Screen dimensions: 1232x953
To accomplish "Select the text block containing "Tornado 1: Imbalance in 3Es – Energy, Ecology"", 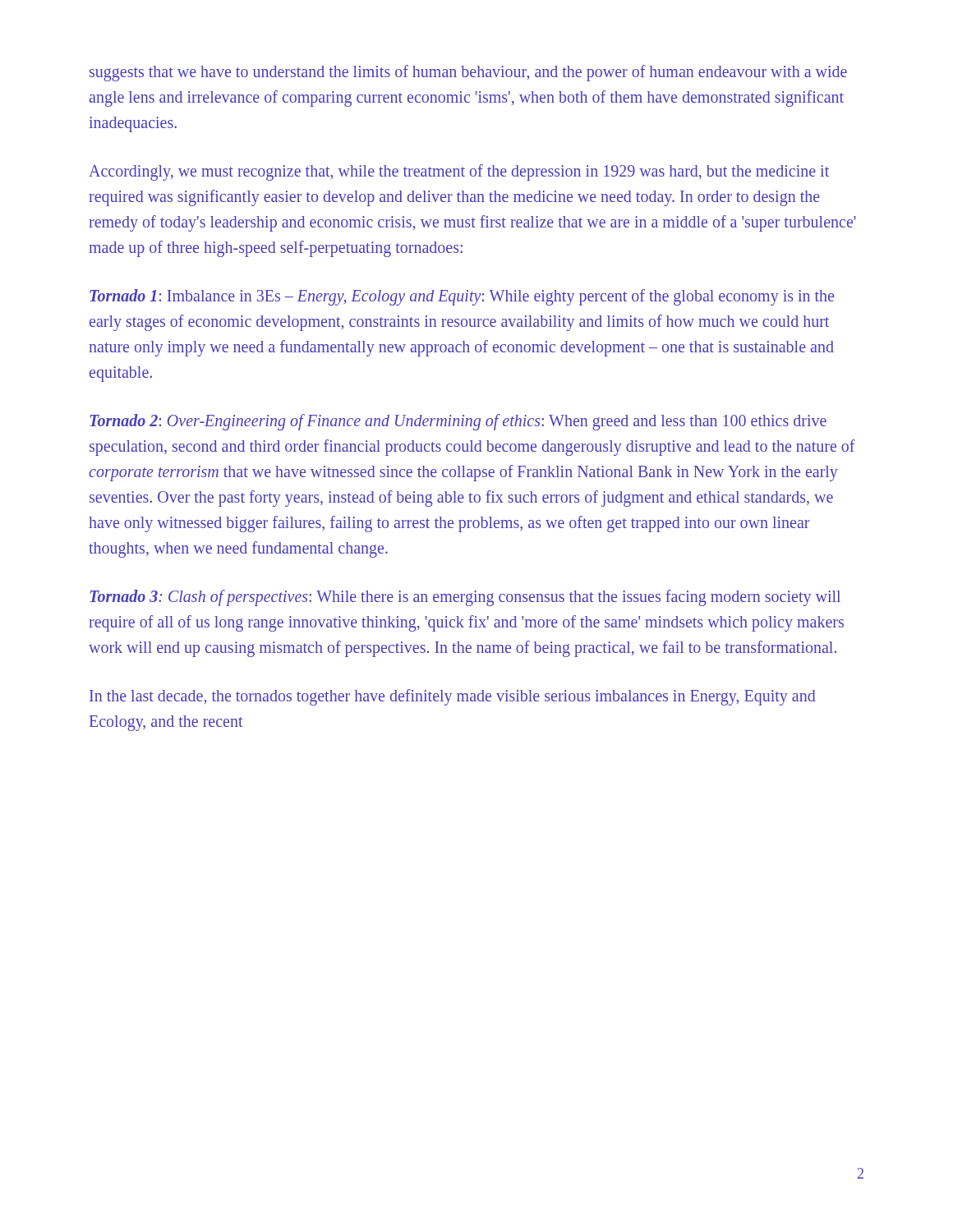I will [x=462, y=334].
